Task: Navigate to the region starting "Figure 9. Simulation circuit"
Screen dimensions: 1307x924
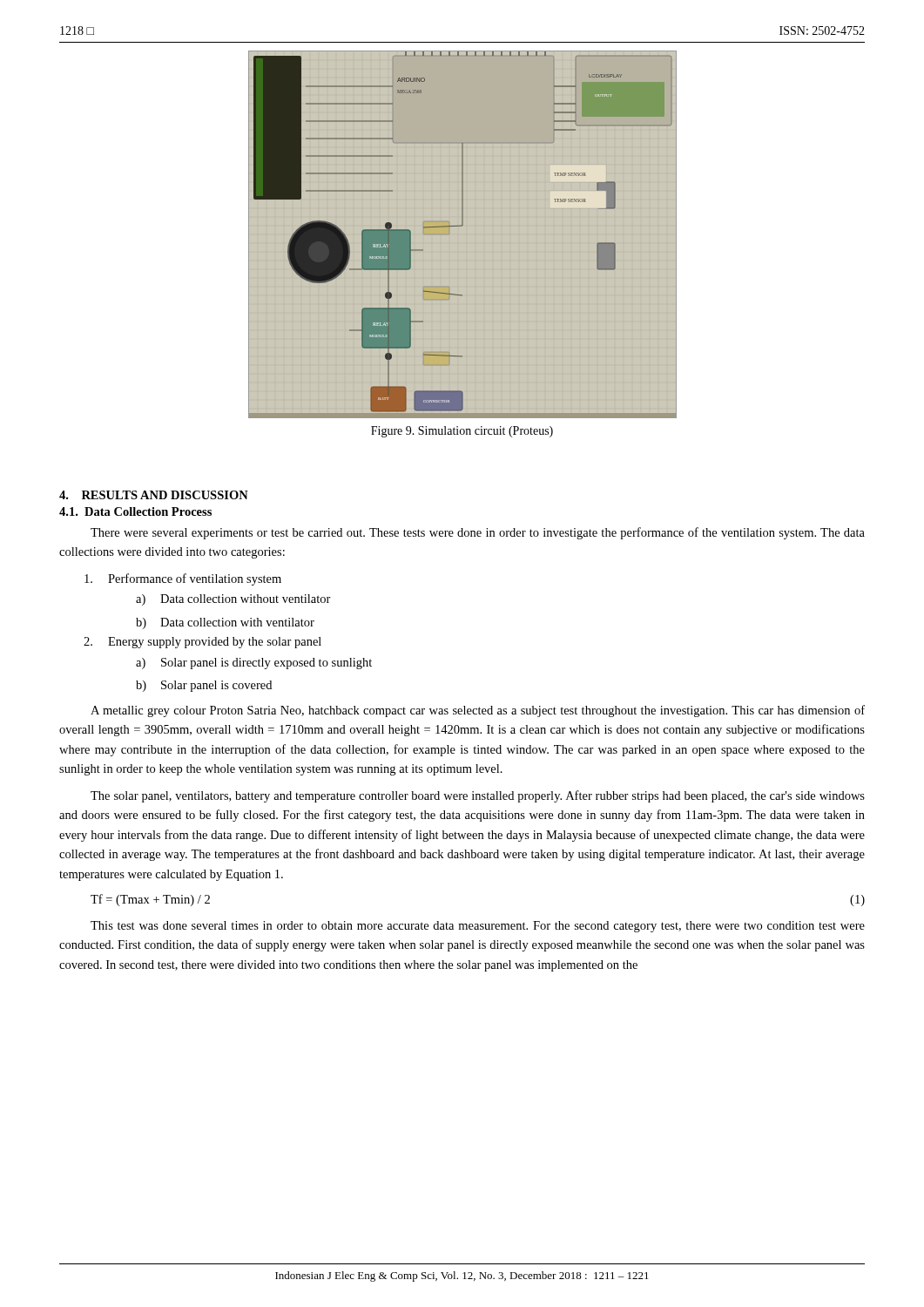Action: click(x=462, y=431)
